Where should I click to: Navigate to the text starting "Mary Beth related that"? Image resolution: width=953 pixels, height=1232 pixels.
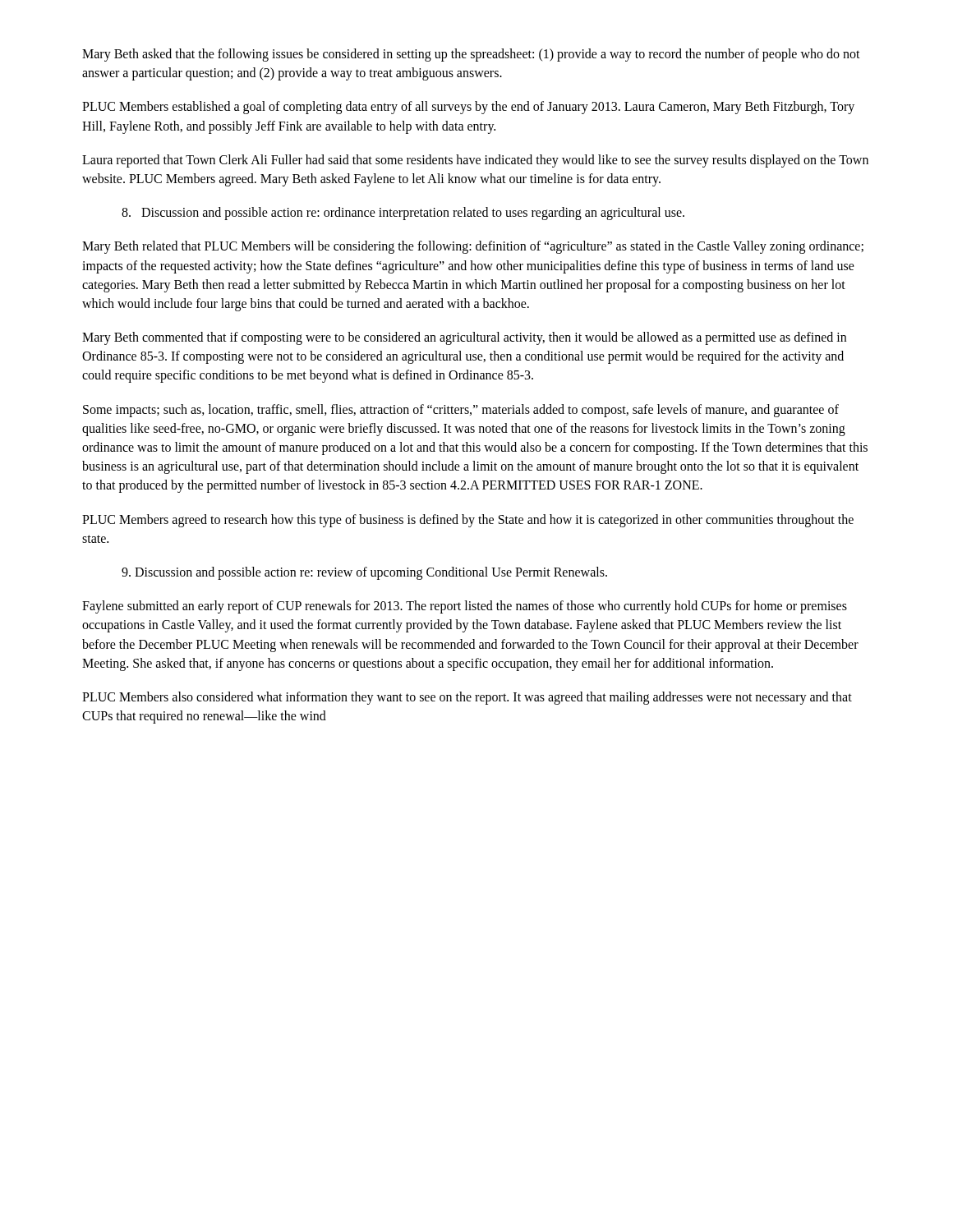click(x=473, y=275)
